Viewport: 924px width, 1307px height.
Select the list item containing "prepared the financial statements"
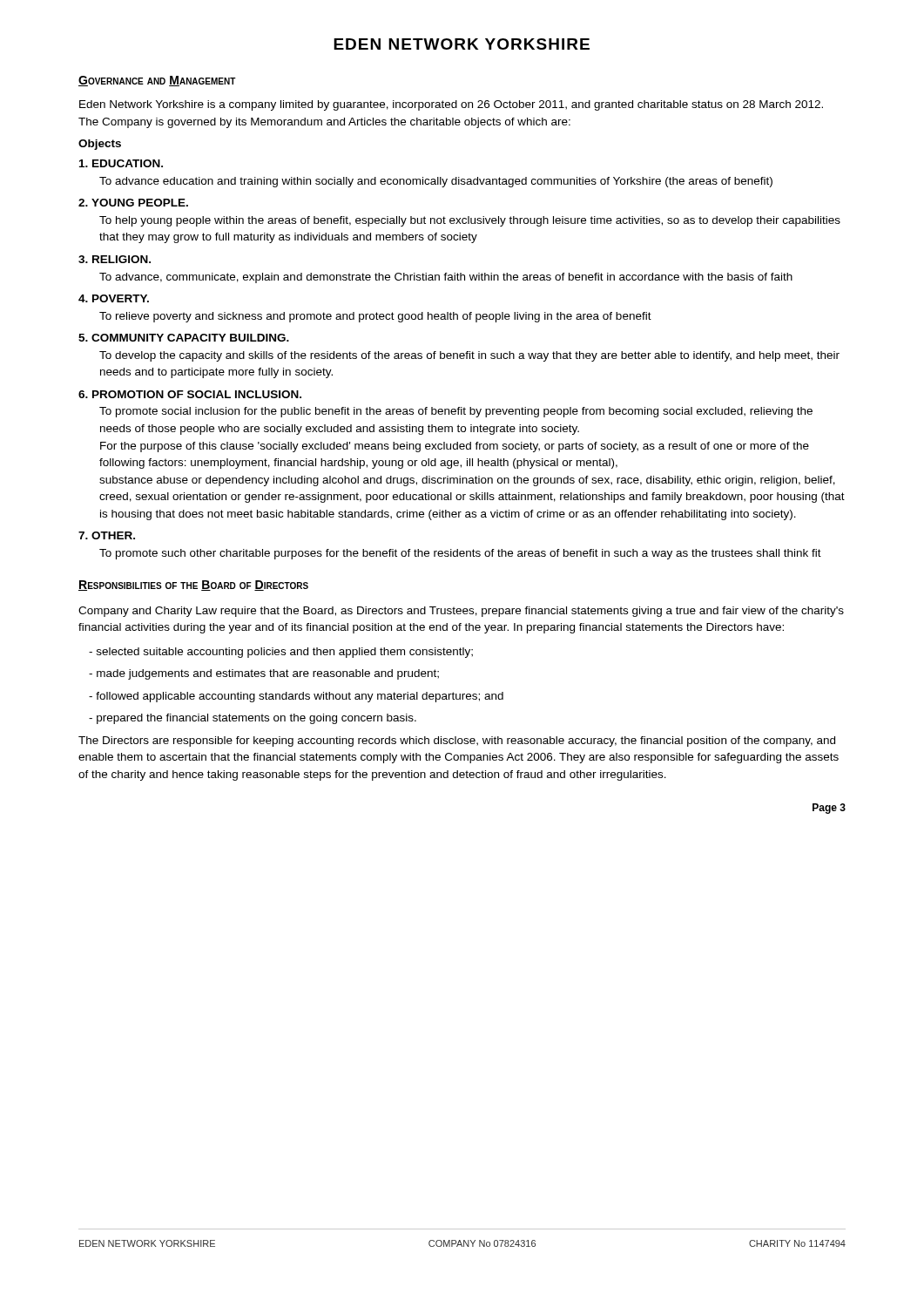pyautogui.click(x=253, y=718)
